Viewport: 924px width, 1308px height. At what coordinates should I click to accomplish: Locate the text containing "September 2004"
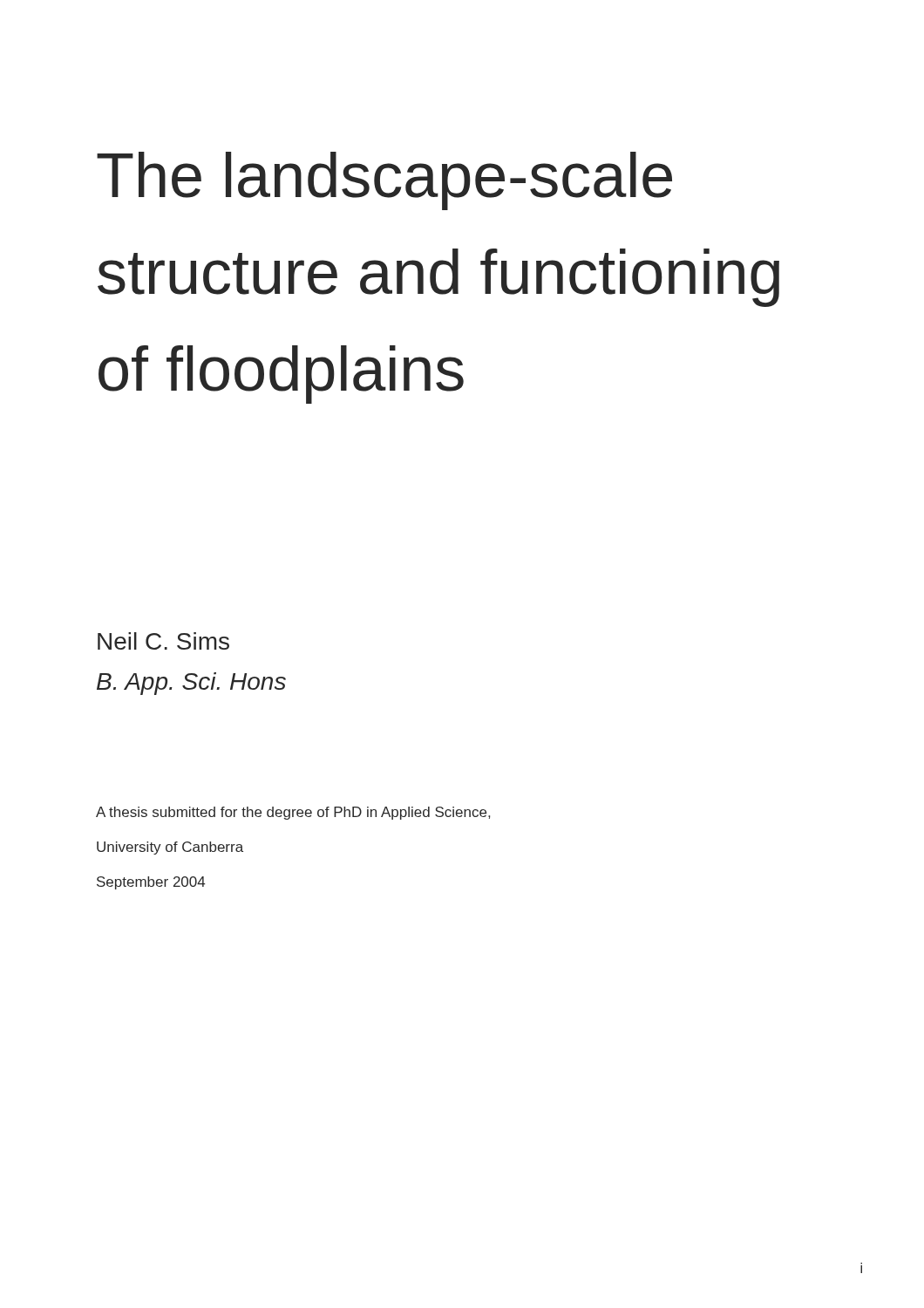pyautogui.click(x=151, y=882)
